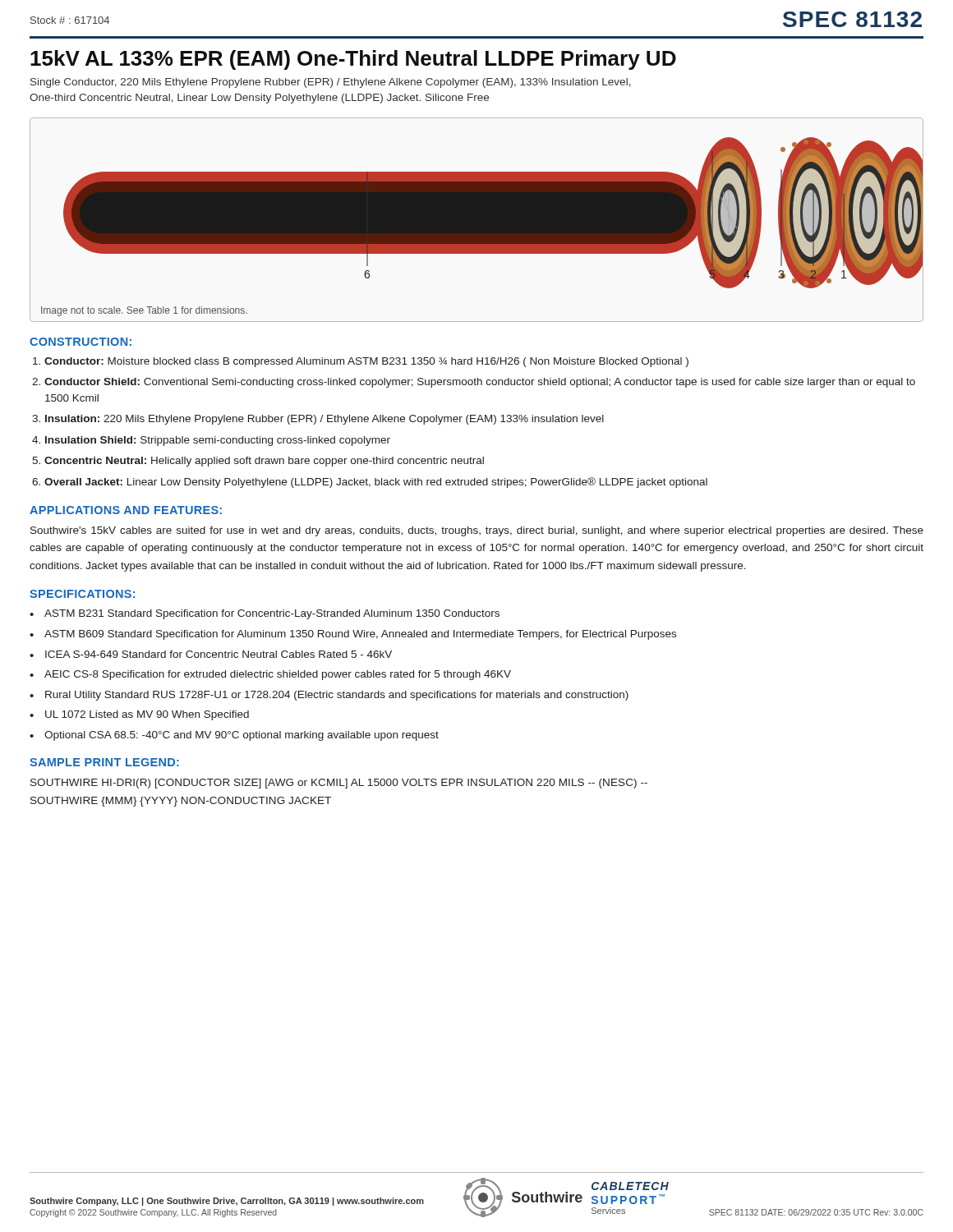The image size is (953, 1232).
Task: Find the block on this page that starts "Single Conductor, 220 Mils Ethylene Propylene Rubber"
Action: click(330, 89)
